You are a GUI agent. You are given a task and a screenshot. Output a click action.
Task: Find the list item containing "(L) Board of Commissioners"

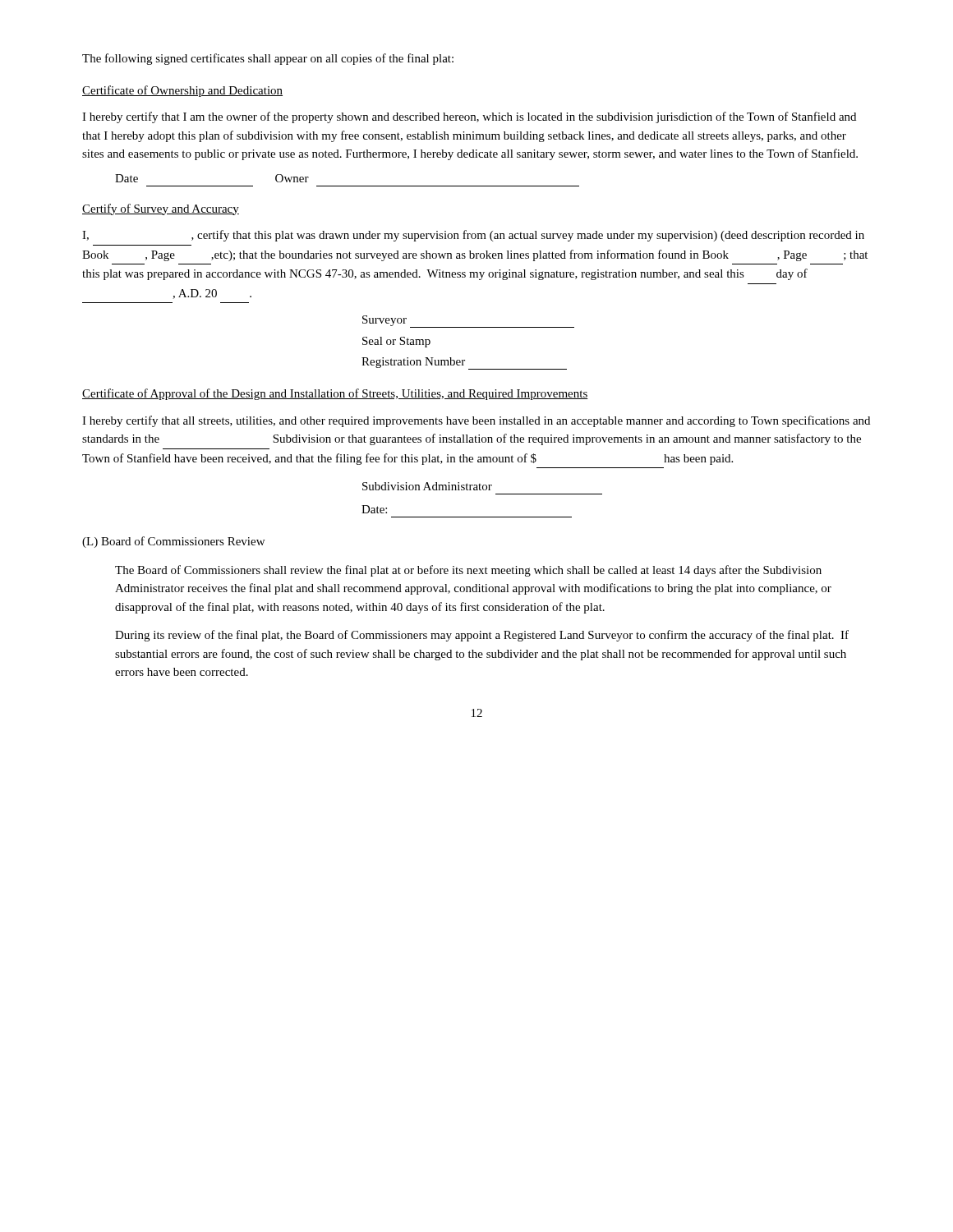coord(173,542)
